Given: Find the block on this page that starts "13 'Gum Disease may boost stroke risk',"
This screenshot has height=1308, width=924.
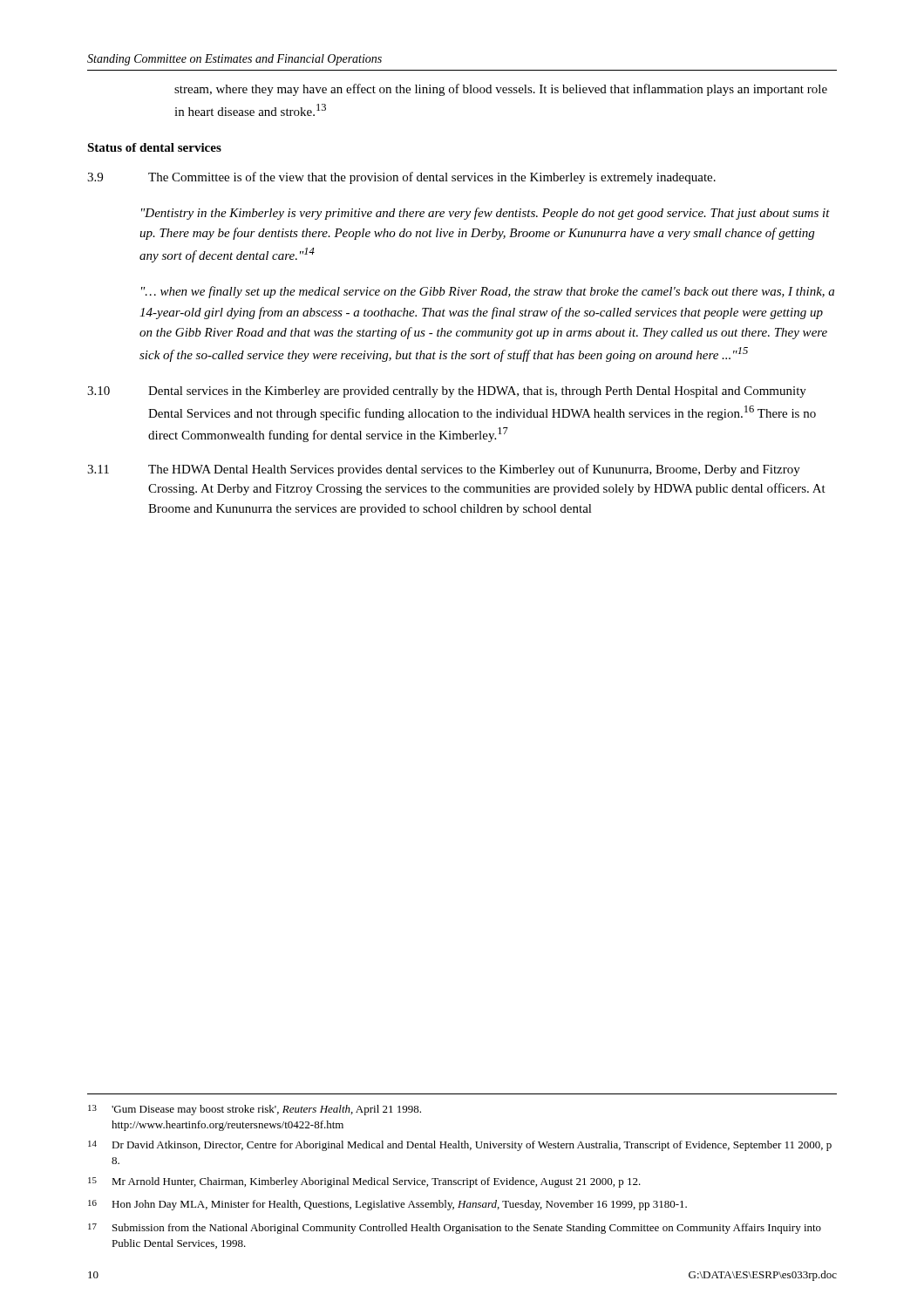Looking at the screenshot, I should pyautogui.click(x=255, y=1110).
